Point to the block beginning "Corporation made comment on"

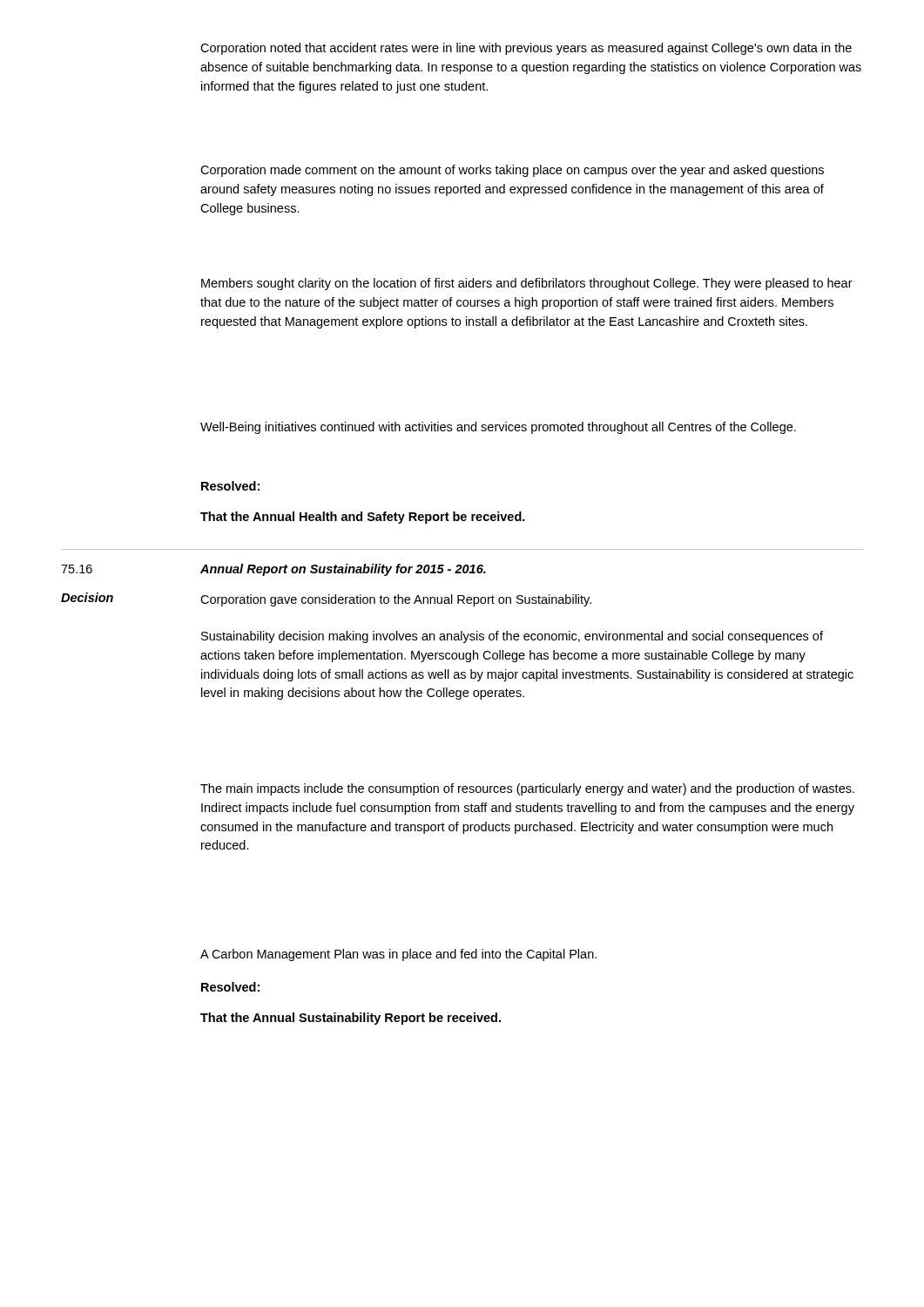coord(512,189)
